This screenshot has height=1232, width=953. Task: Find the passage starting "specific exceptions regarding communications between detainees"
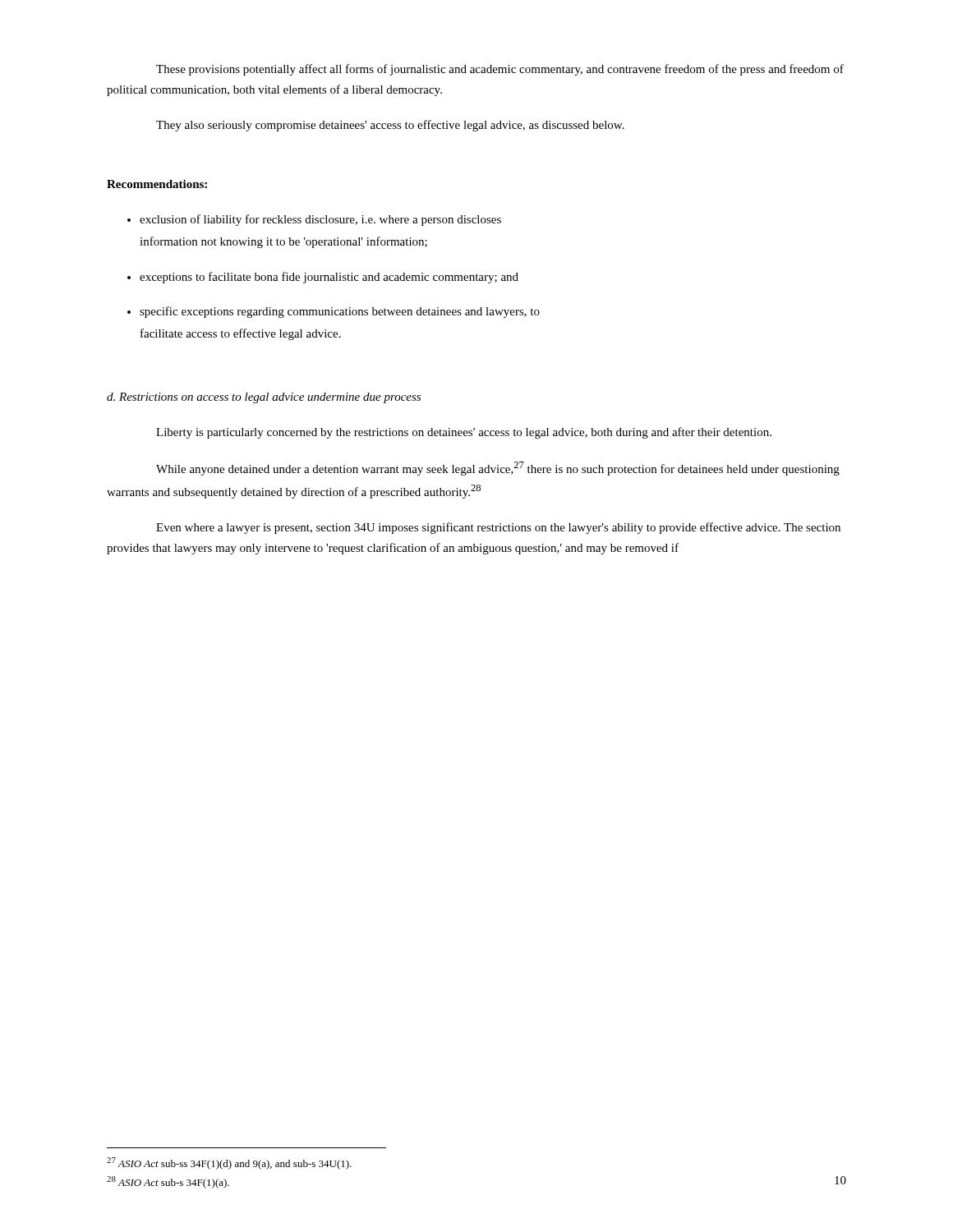coord(493,324)
